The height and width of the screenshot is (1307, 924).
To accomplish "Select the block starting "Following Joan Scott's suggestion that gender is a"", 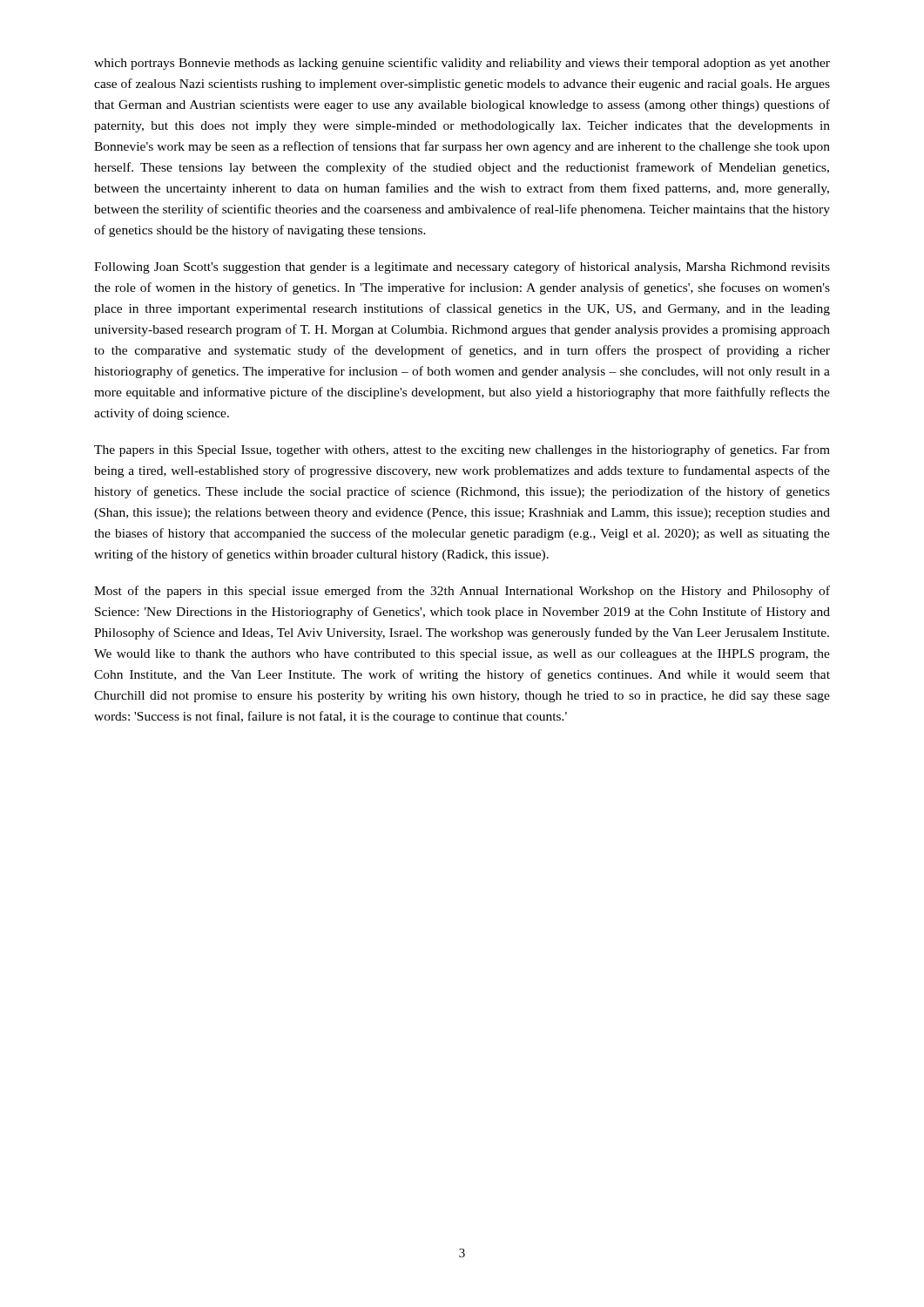I will (462, 340).
